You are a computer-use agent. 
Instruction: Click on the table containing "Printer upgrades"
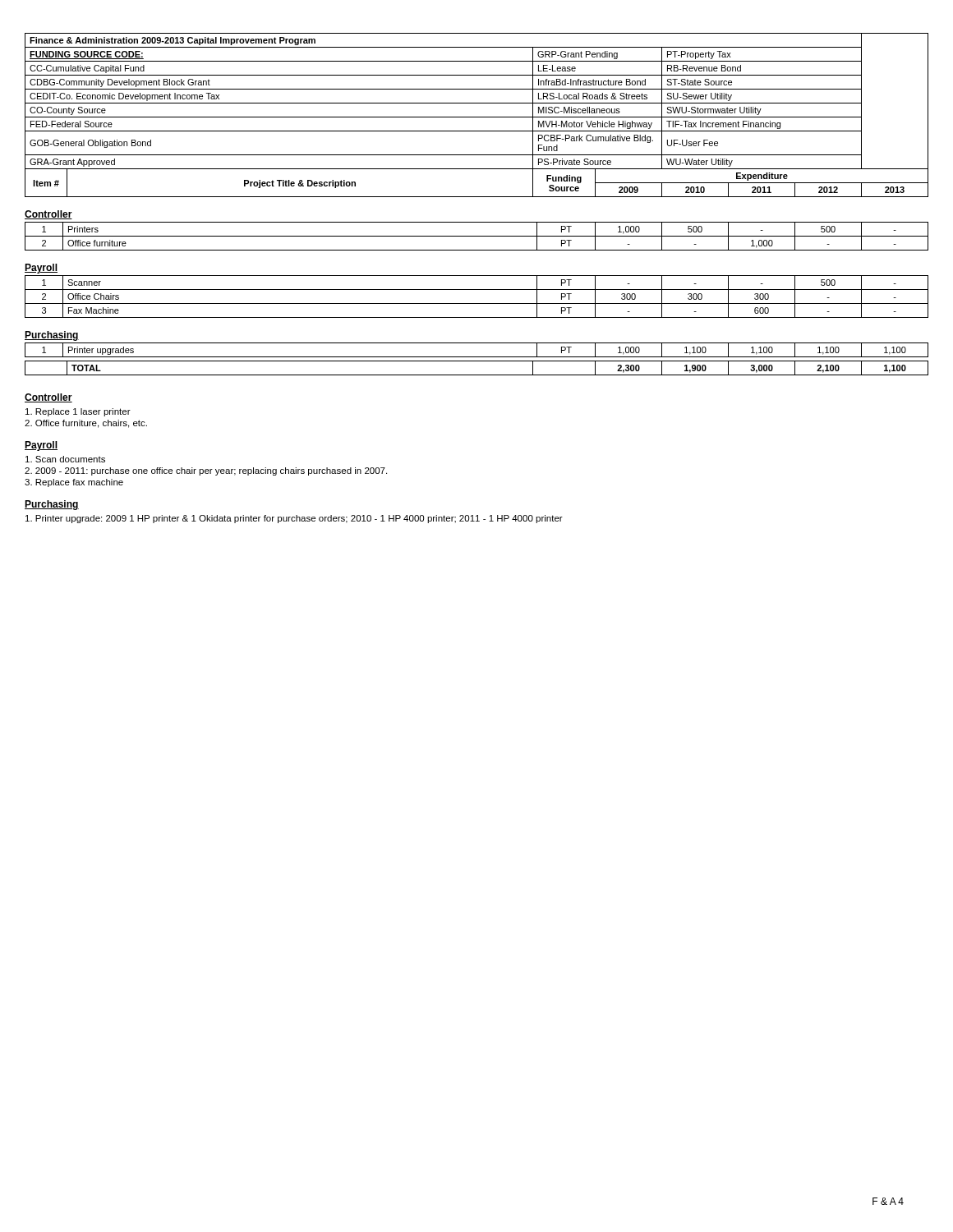point(476,350)
